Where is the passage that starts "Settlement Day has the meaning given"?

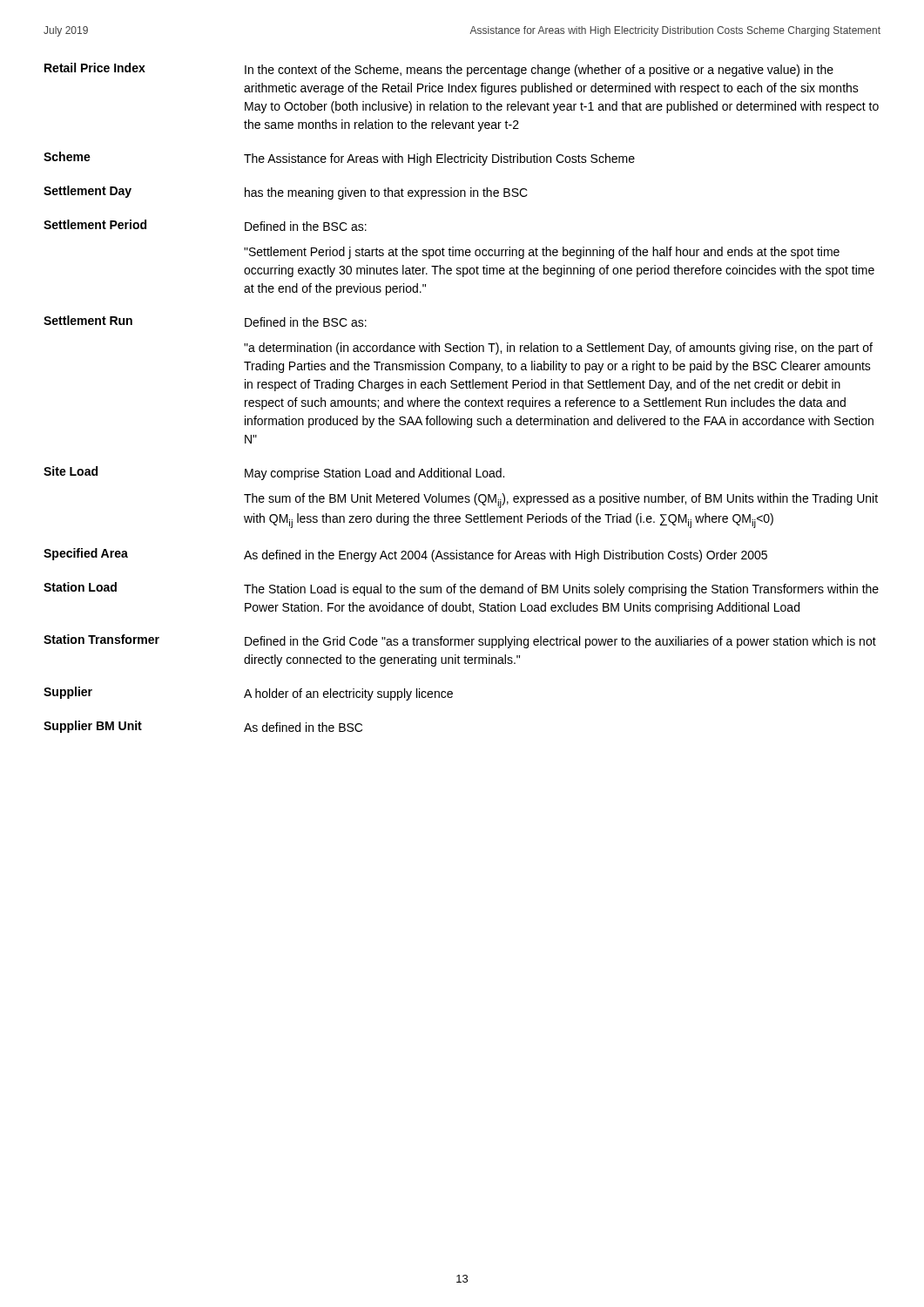(462, 193)
